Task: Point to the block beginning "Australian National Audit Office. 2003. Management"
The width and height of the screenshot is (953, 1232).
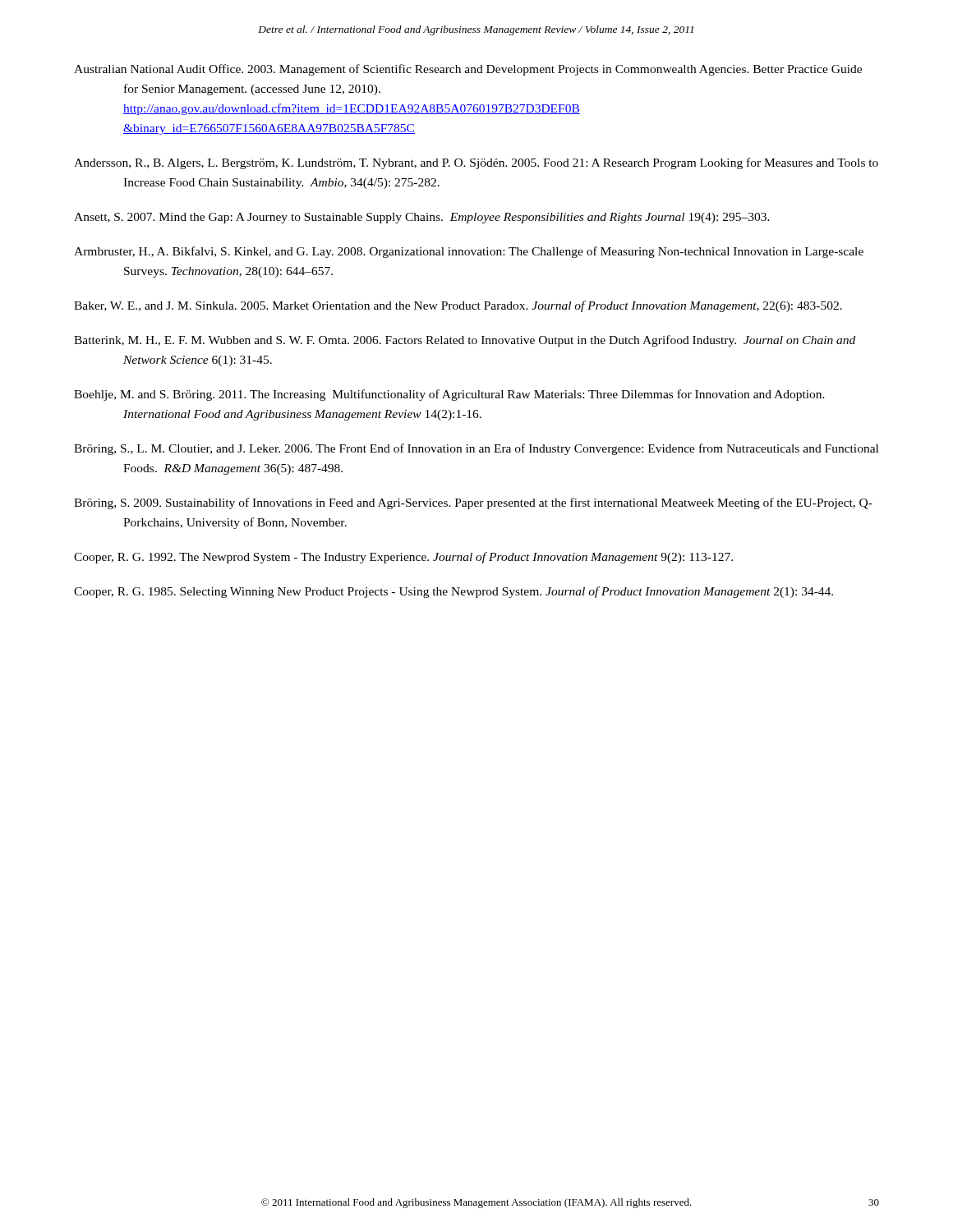Action: tap(468, 98)
